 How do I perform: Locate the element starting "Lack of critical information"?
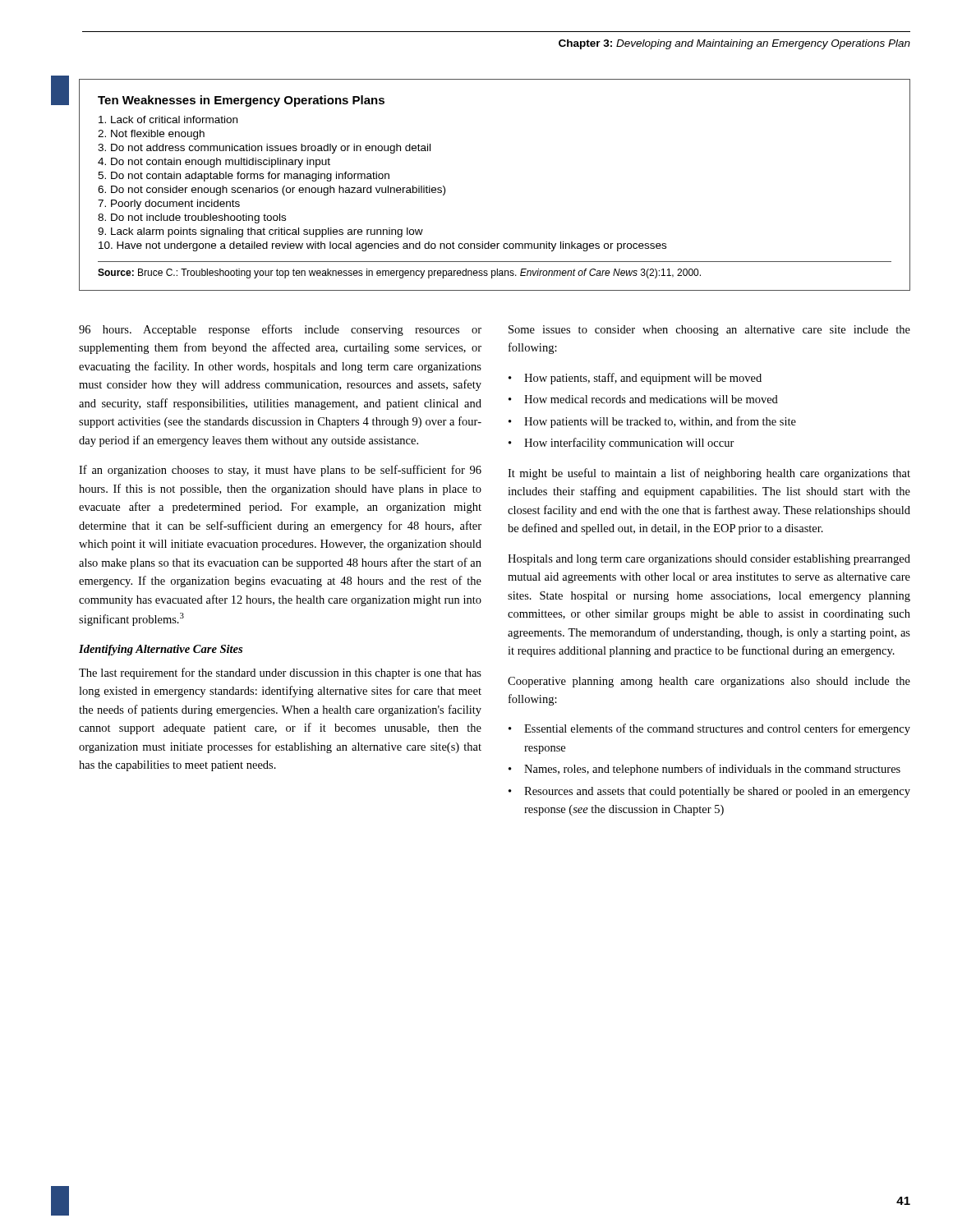point(168,120)
